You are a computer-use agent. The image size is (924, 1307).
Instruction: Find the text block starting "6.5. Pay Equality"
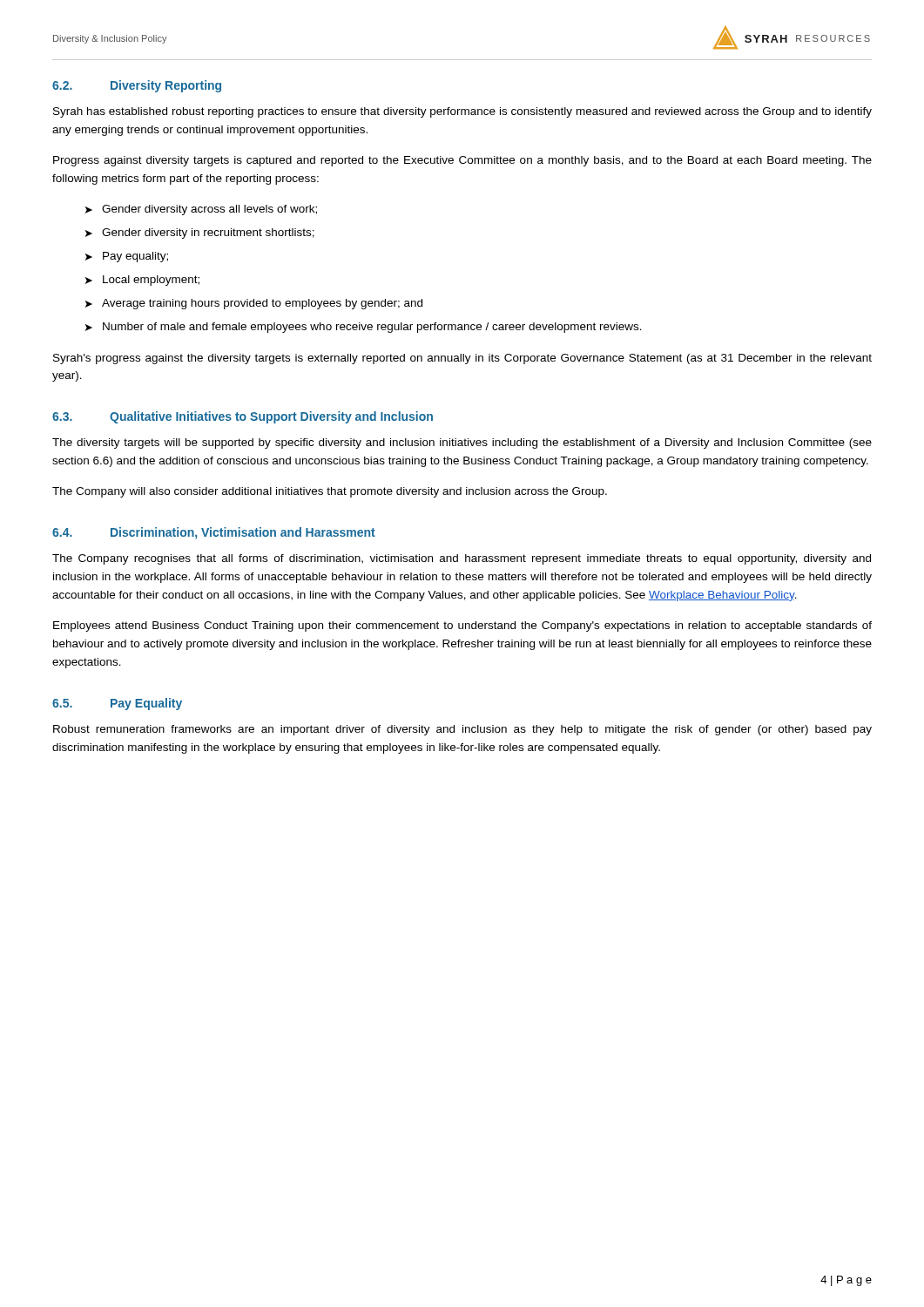117,703
